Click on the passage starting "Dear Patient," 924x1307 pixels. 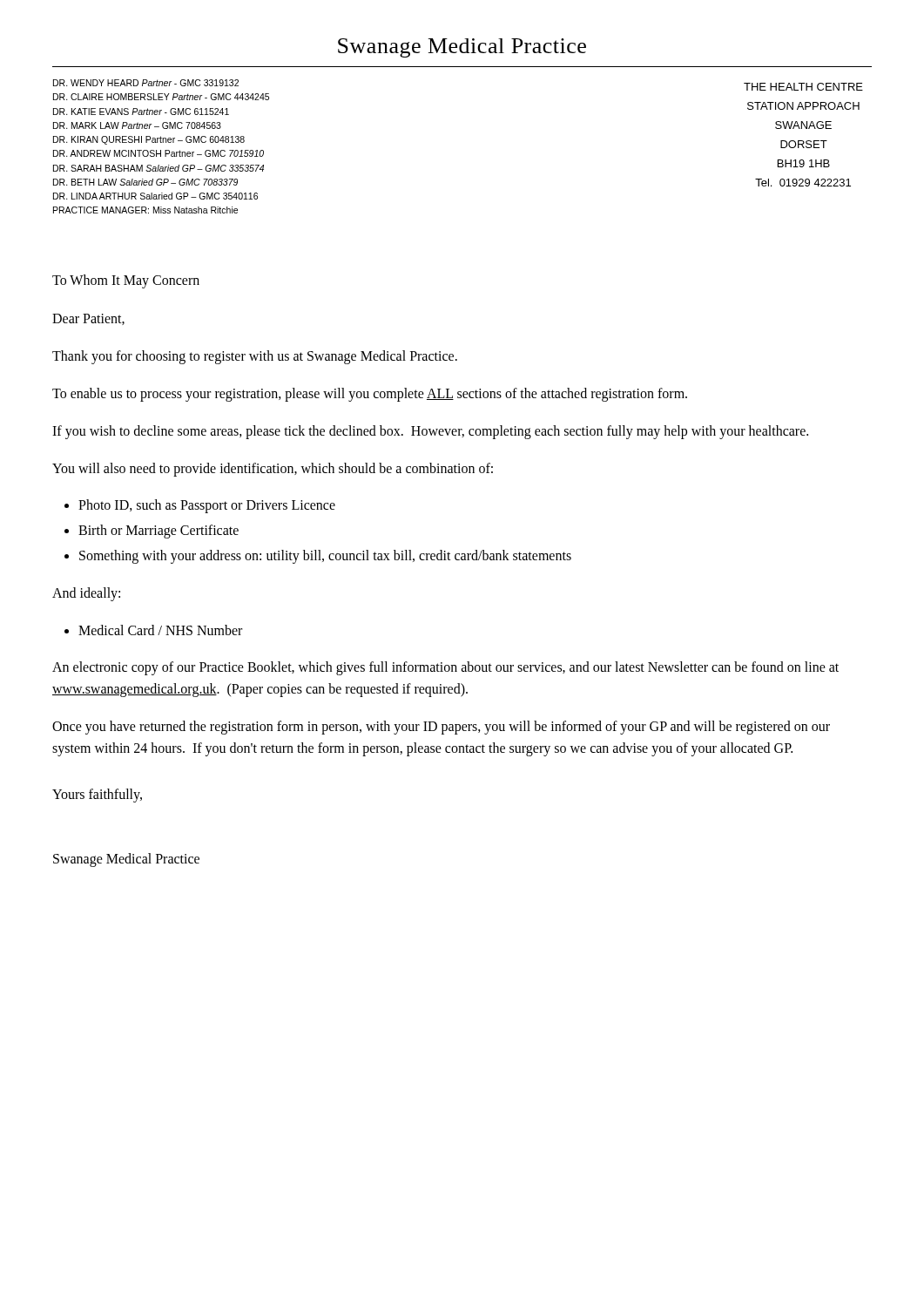(x=89, y=319)
